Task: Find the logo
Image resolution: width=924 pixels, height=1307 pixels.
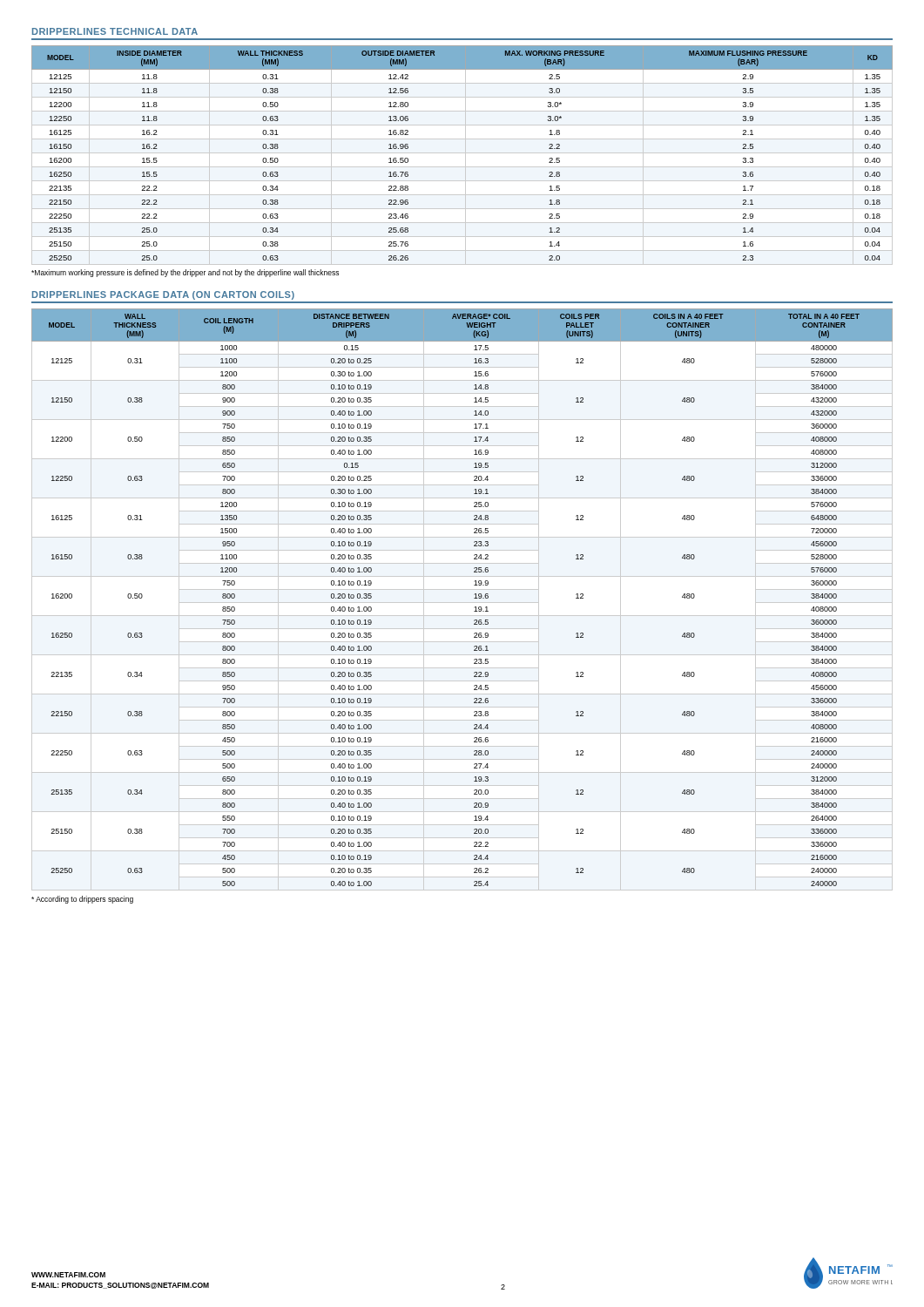Action: pos(845,1273)
